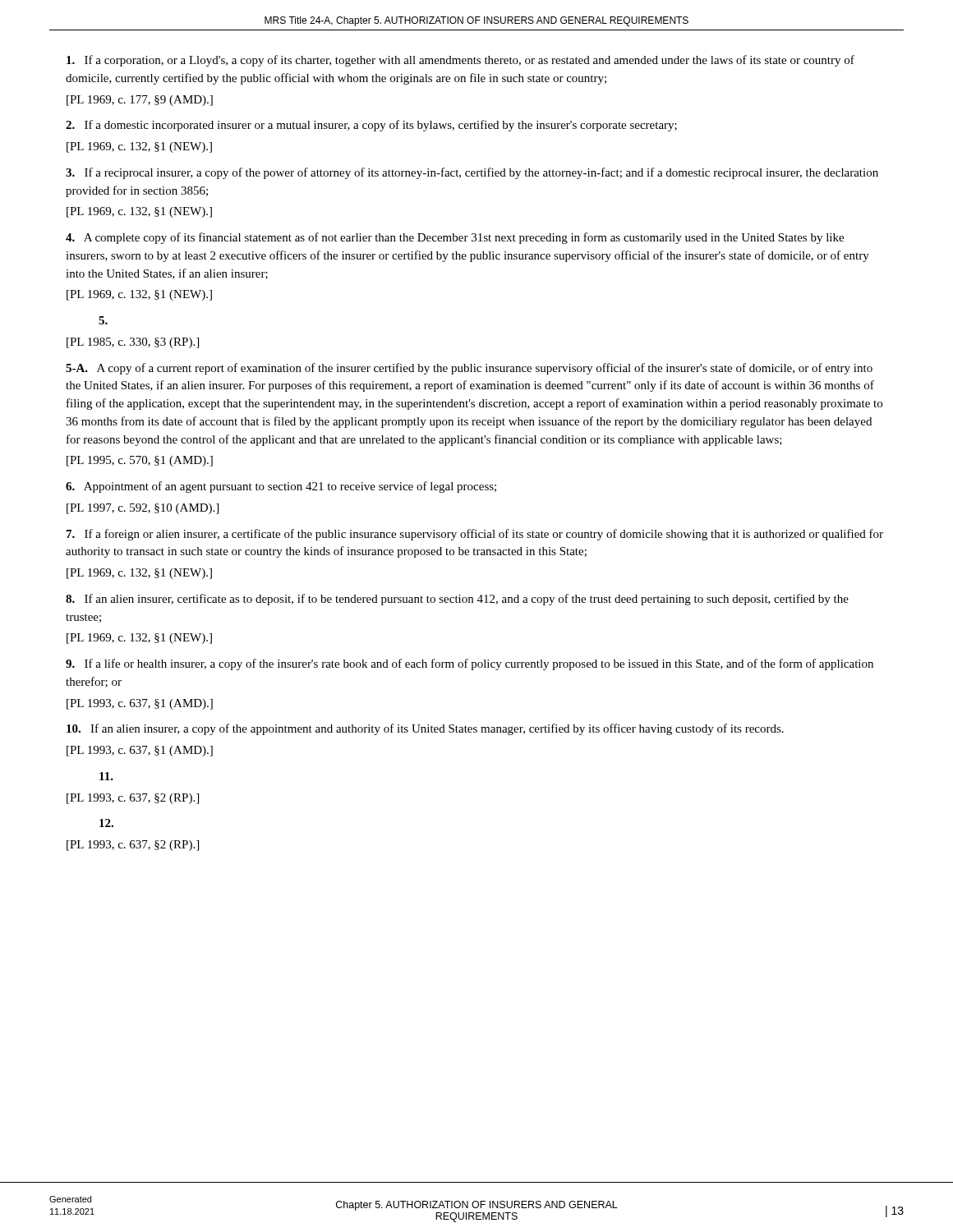Click on the element starting "6. Appointment of"
The height and width of the screenshot is (1232, 953).
(x=476, y=487)
